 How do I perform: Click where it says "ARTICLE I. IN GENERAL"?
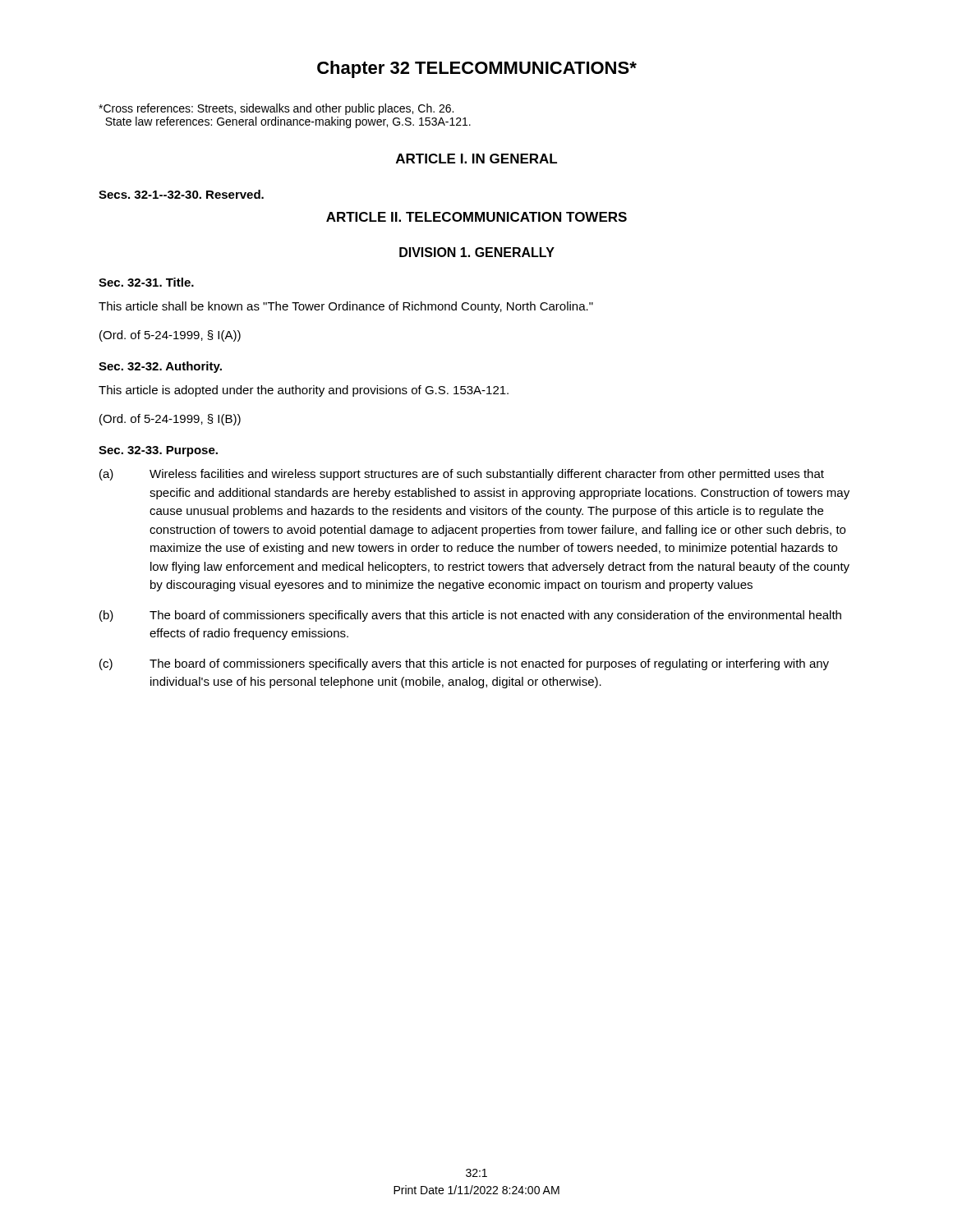(476, 159)
